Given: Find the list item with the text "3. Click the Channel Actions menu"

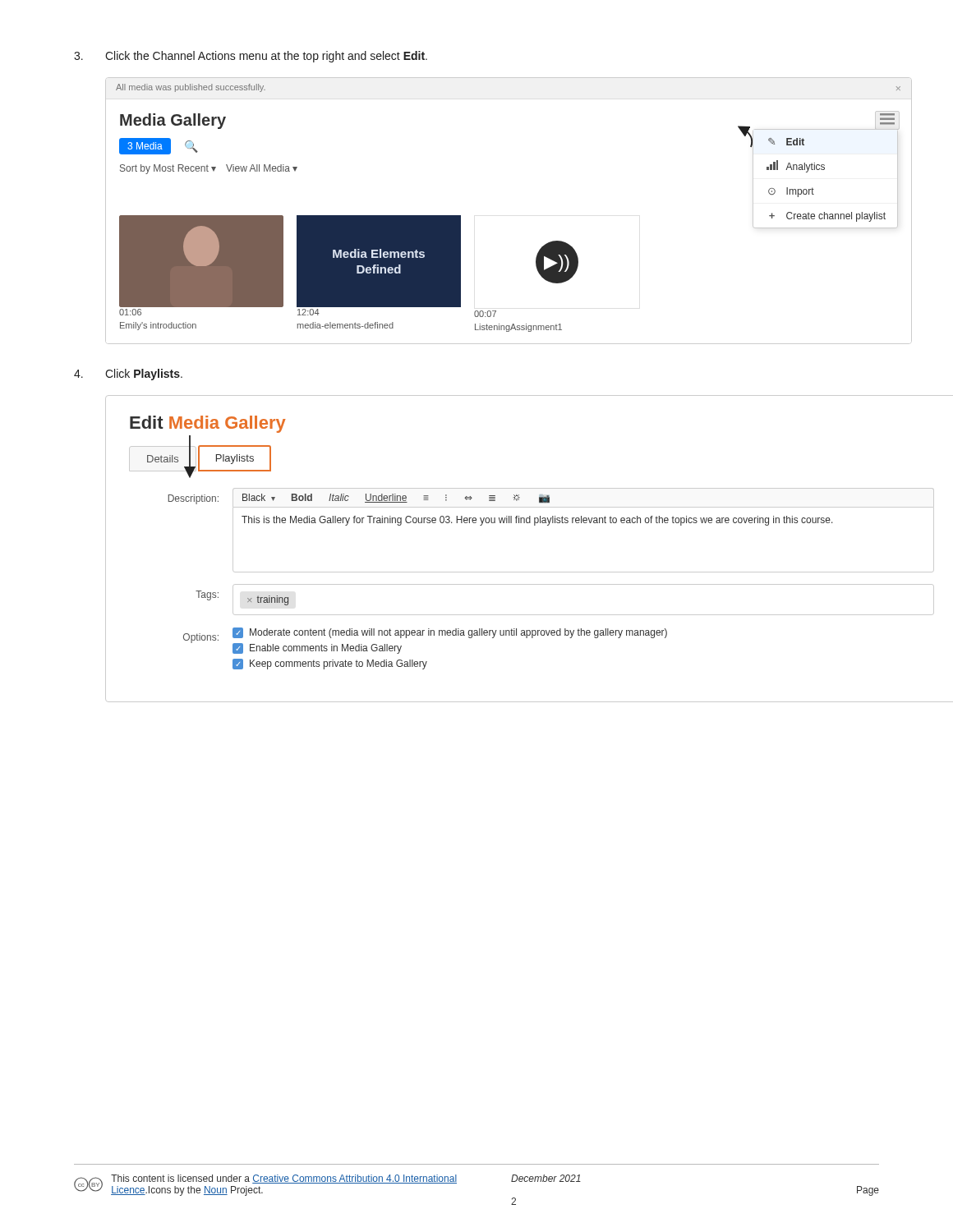Looking at the screenshot, I should coord(251,56).
